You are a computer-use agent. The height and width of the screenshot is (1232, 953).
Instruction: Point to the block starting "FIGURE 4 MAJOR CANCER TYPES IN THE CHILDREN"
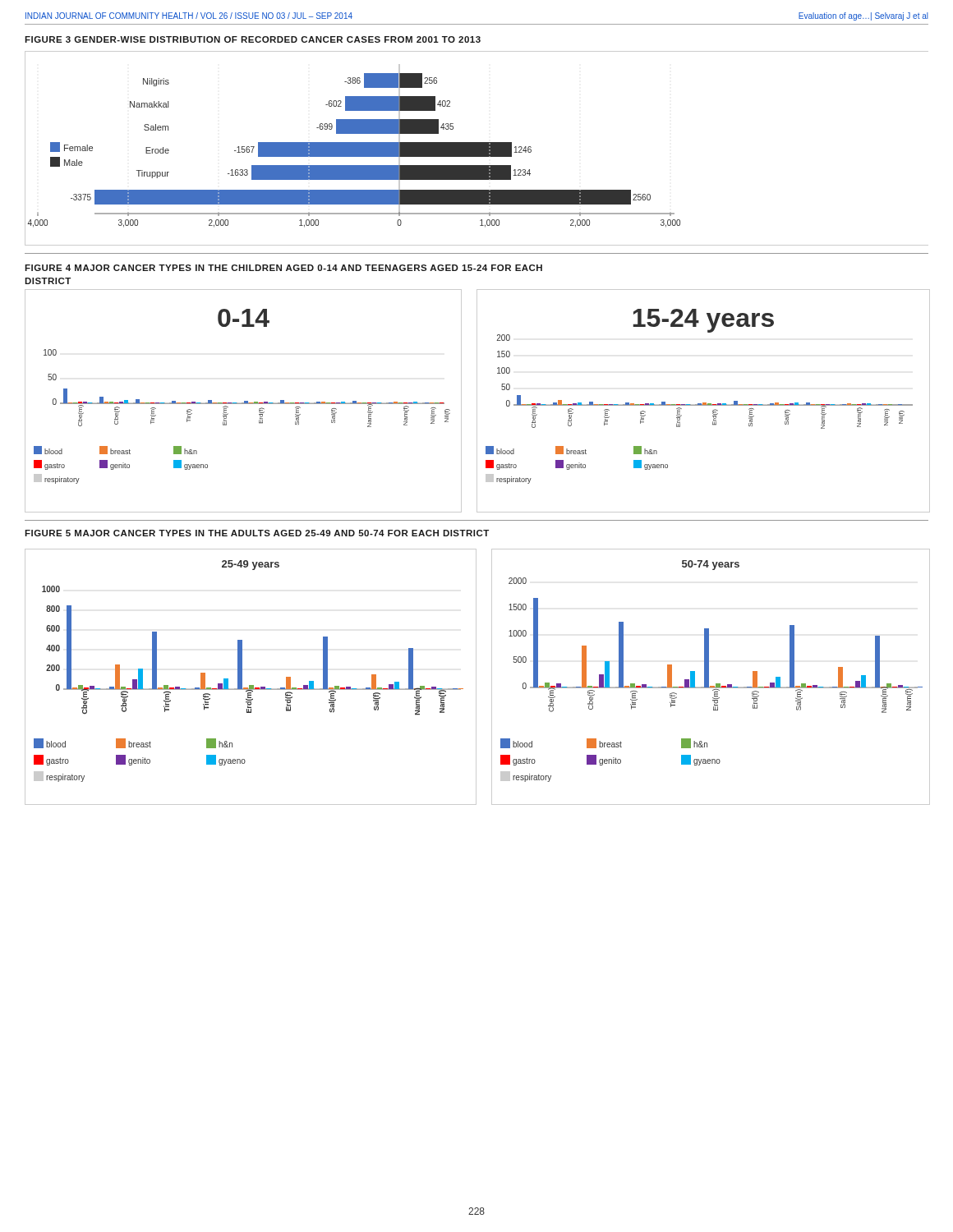coord(284,274)
